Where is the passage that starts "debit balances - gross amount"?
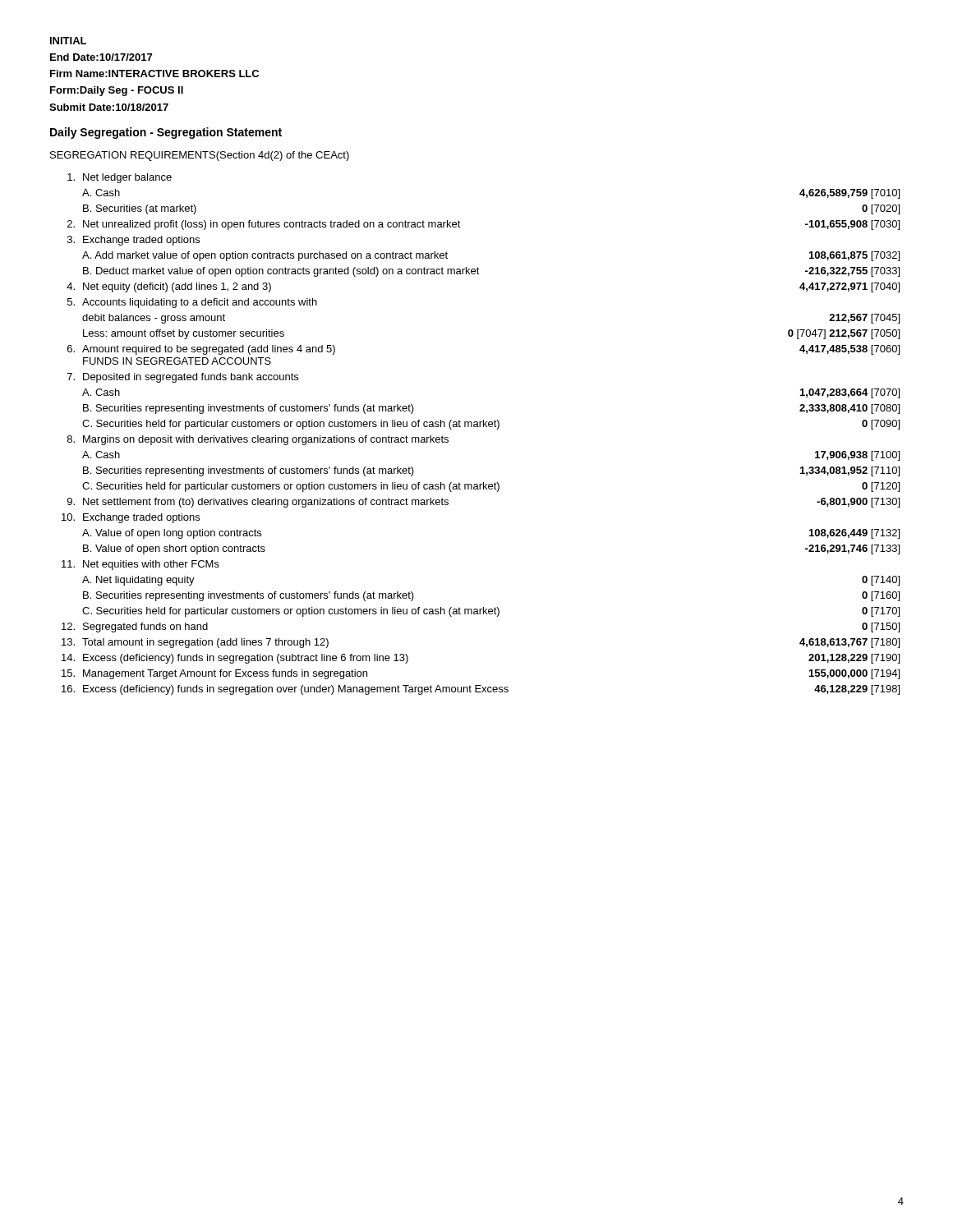The width and height of the screenshot is (953, 1232). [162, 318]
